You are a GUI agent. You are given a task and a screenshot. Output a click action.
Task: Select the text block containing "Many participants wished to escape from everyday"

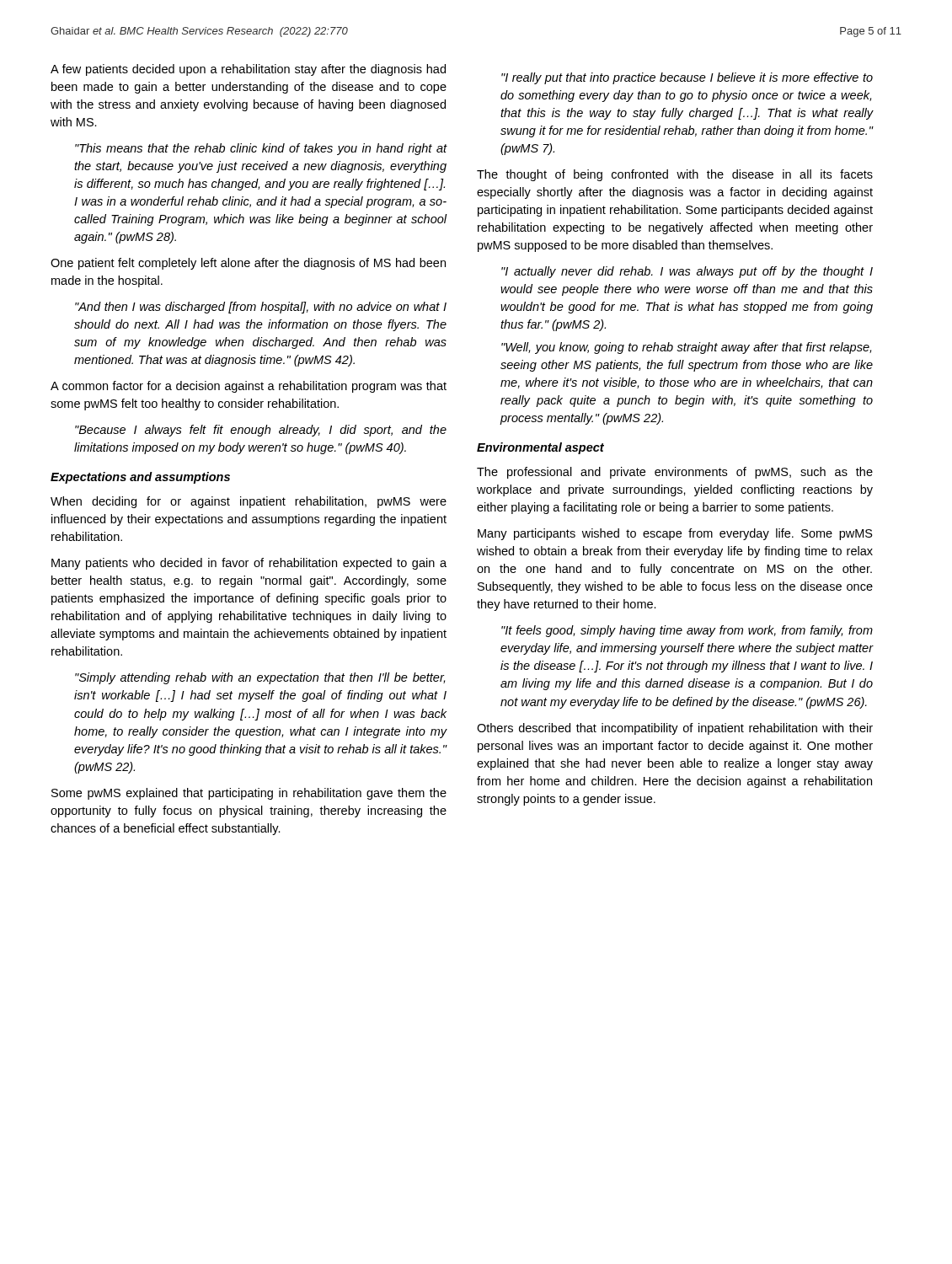[x=675, y=570]
